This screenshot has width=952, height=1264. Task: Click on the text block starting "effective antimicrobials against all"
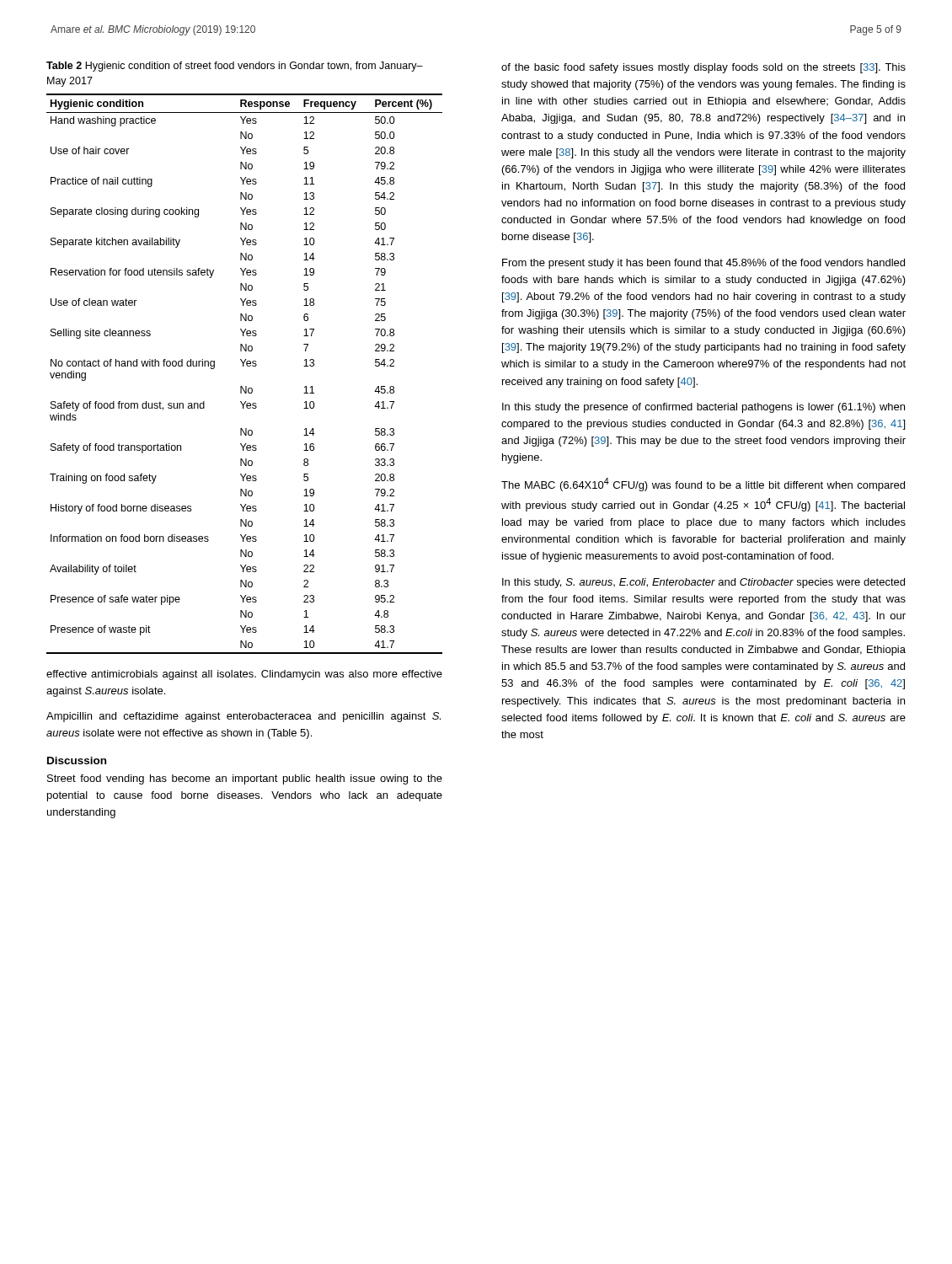click(244, 682)
